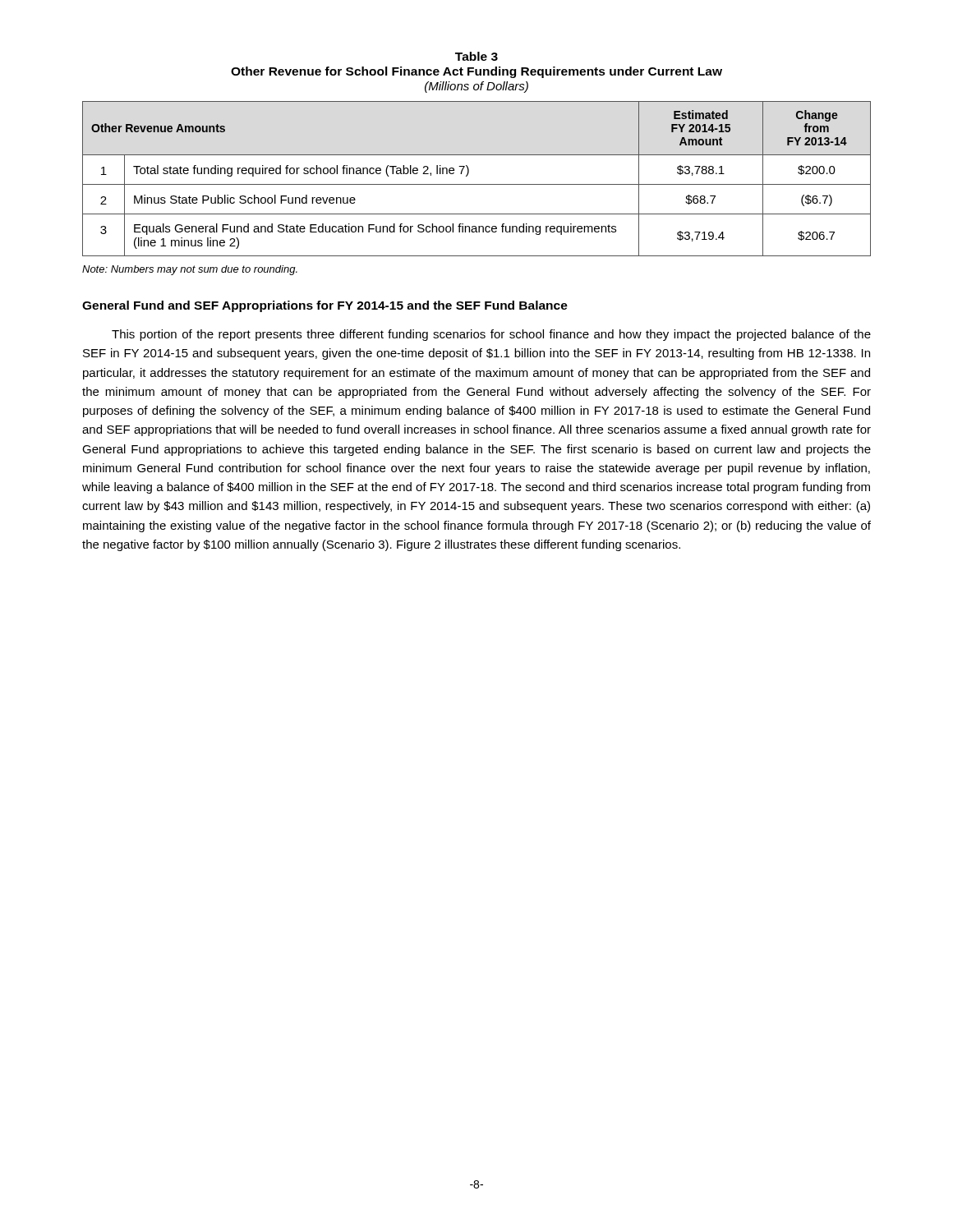Navigate to the element starting "This portion of the report presents"

(x=476, y=439)
